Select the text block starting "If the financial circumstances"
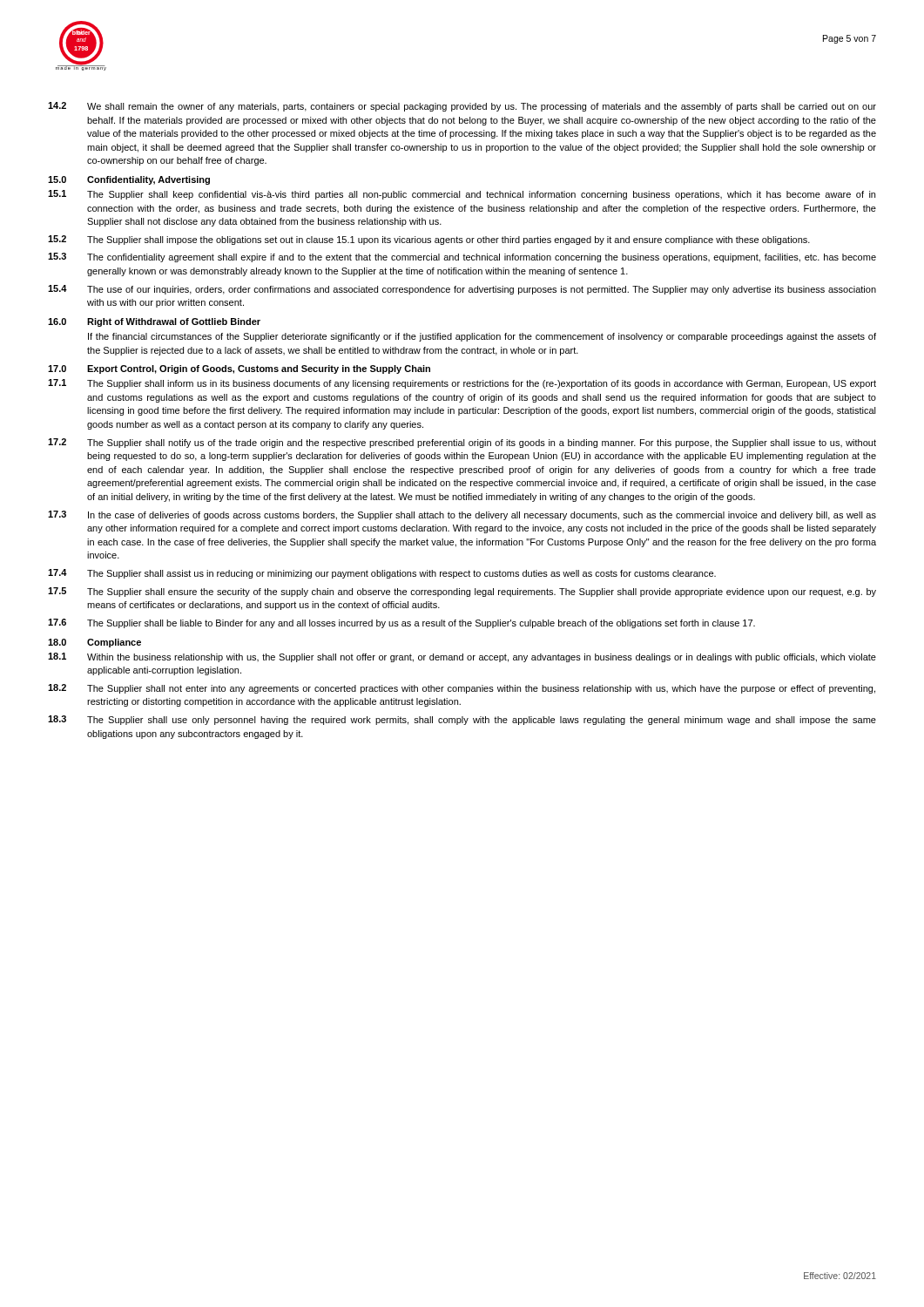The image size is (924, 1307). 482,343
